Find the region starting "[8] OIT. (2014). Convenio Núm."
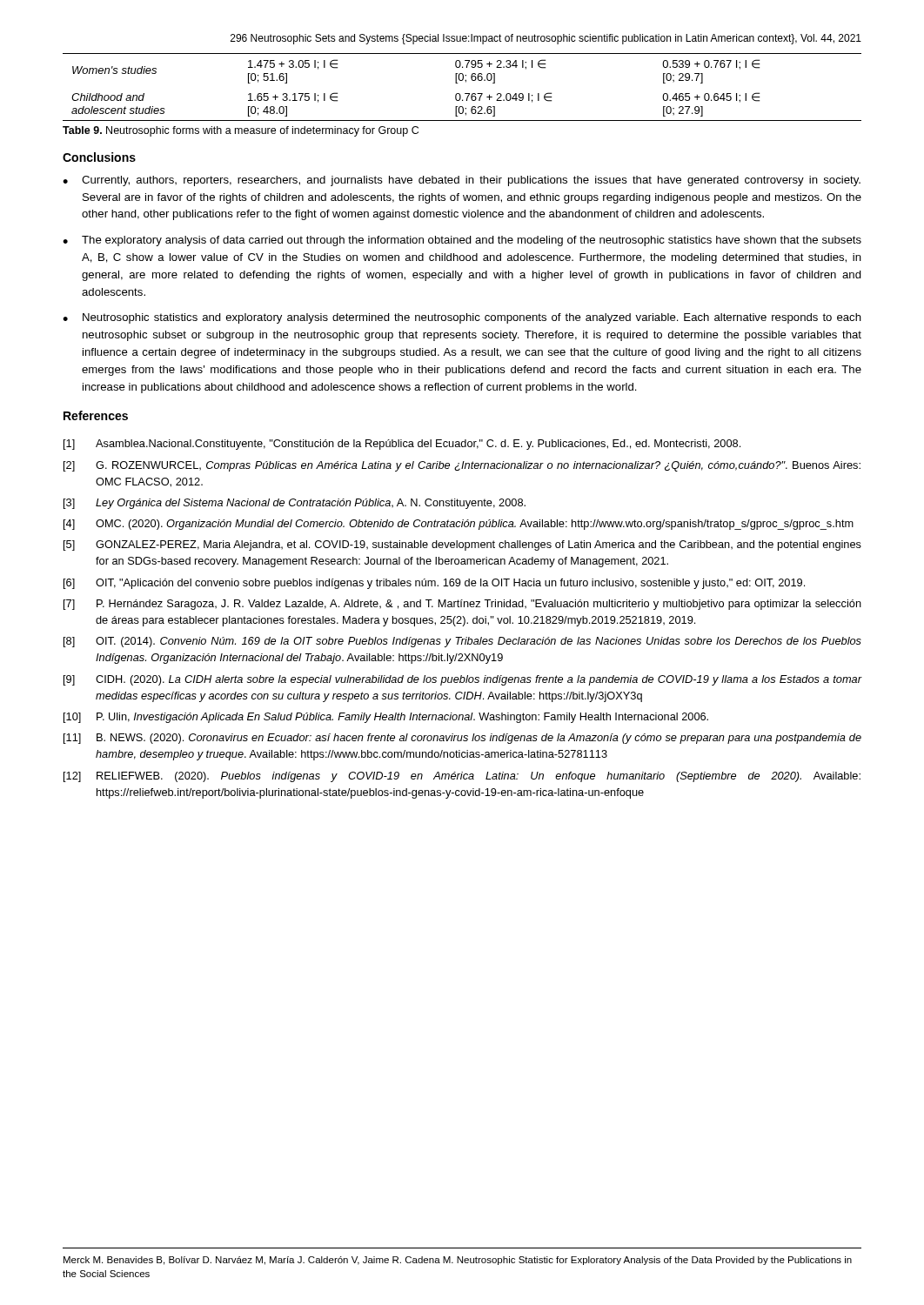 462,649
